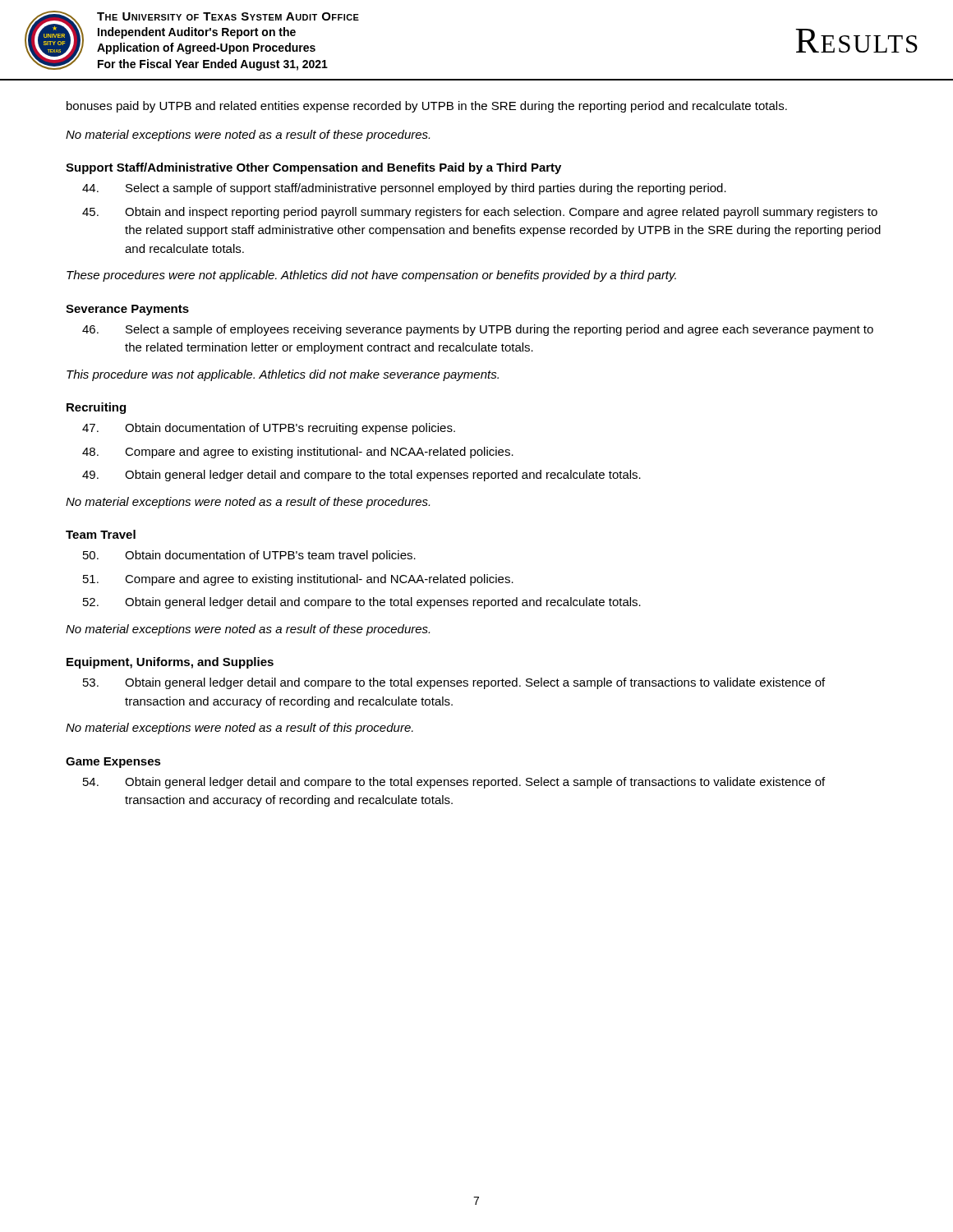Locate the text starting "Severance Payments"

tap(127, 308)
